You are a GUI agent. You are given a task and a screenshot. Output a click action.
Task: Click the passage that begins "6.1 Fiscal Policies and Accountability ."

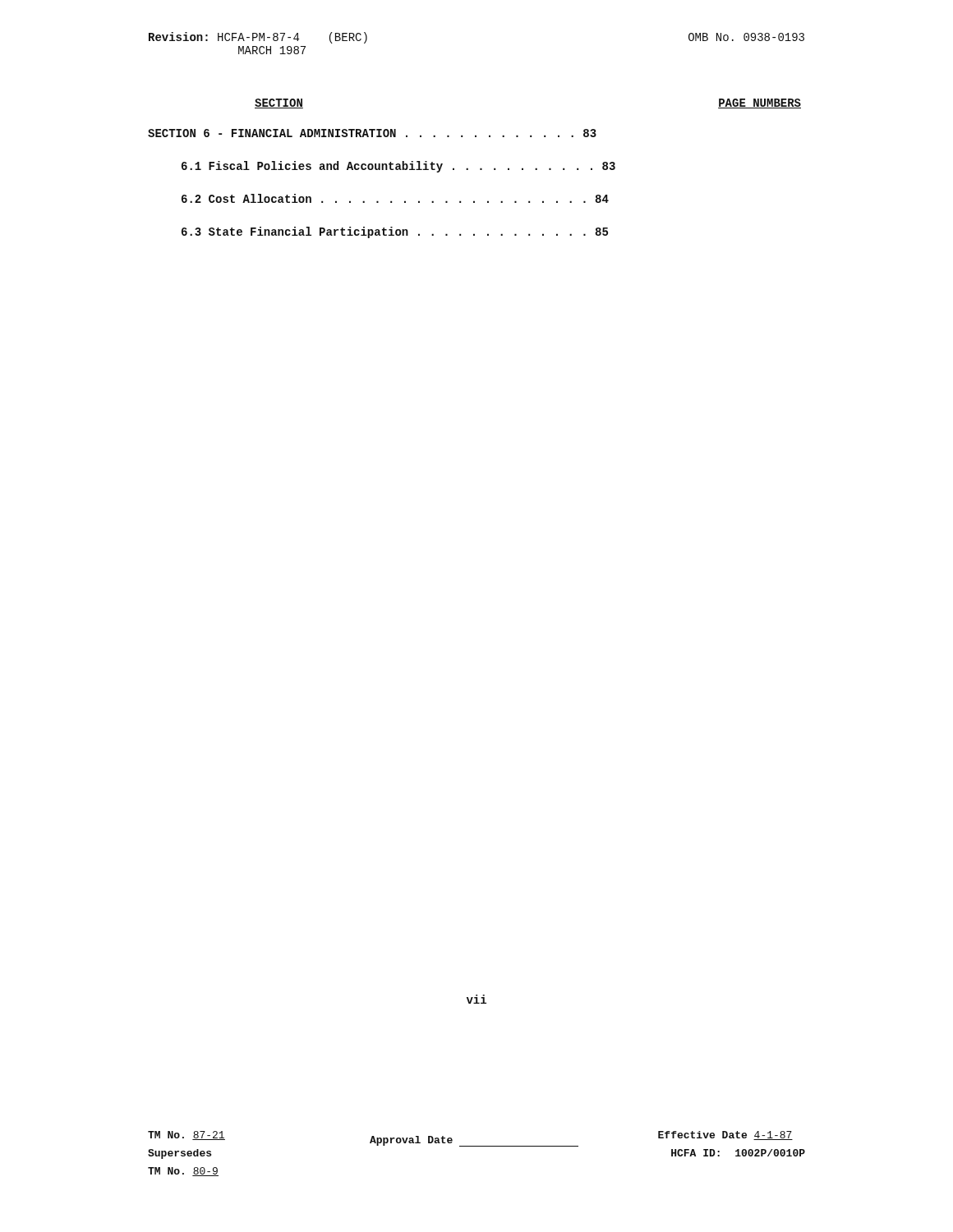coord(398,167)
